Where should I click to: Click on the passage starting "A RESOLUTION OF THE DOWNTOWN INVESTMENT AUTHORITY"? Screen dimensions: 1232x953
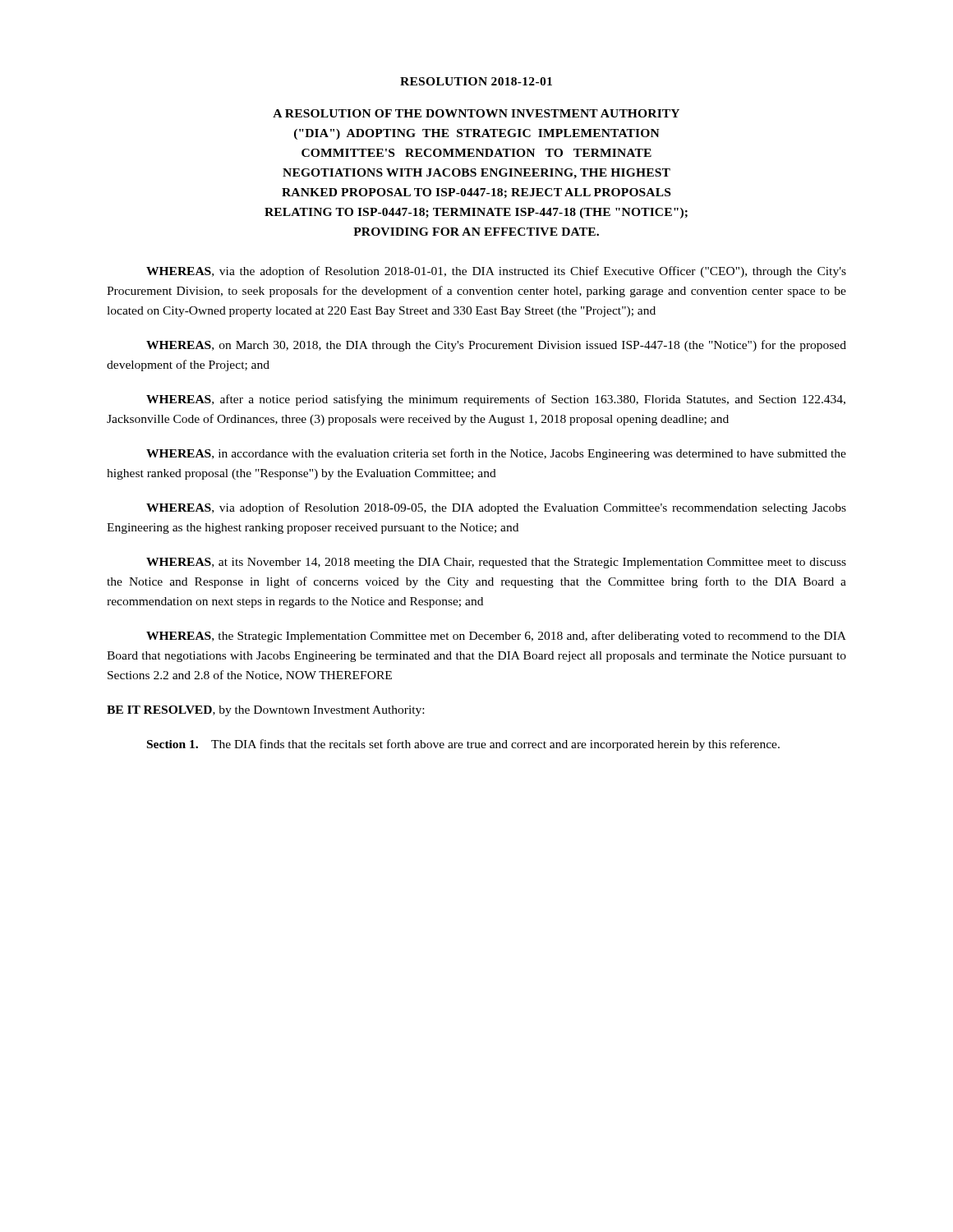(476, 172)
